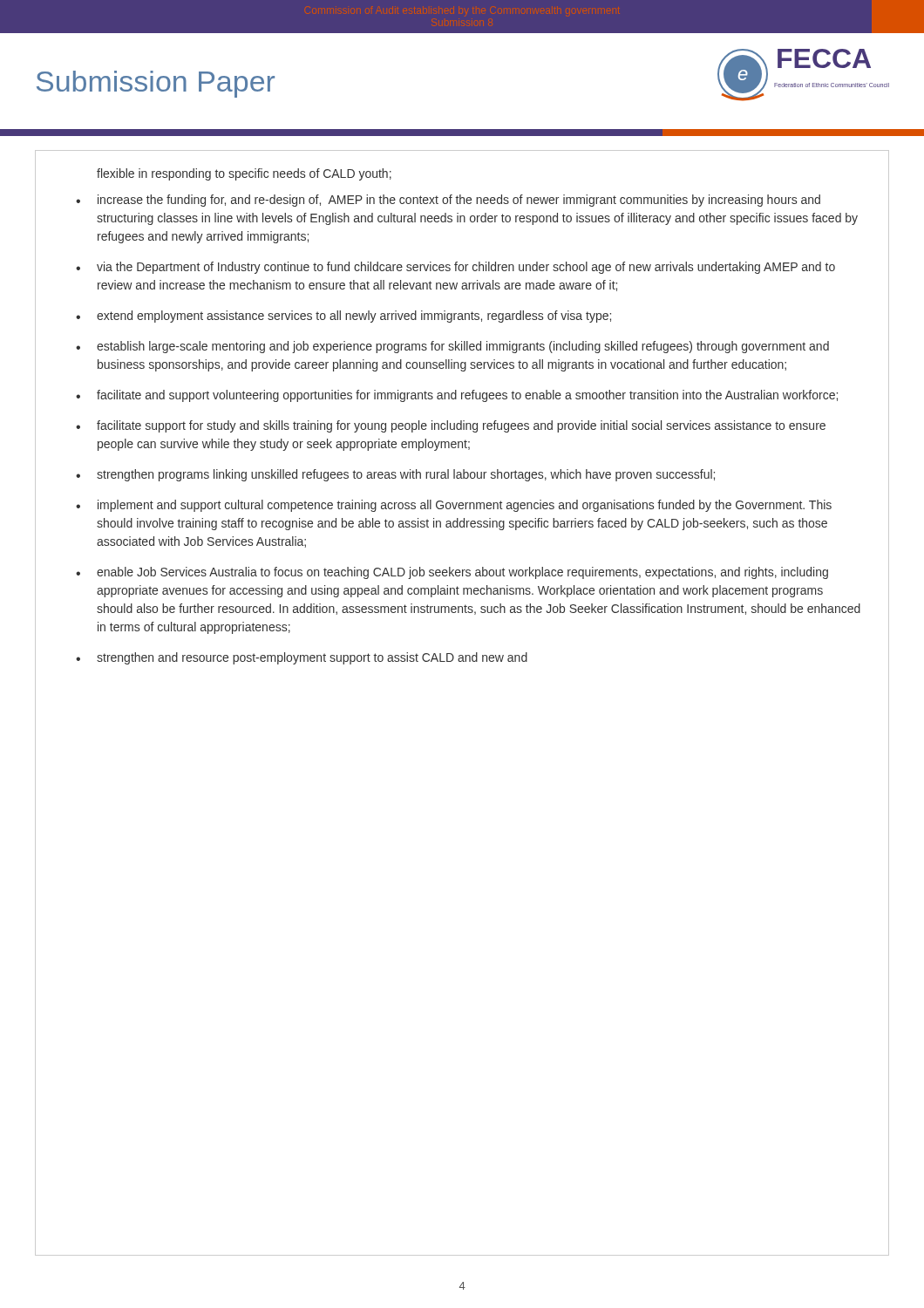Find "Submission Paper" on this page
The width and height of the screenshot is (924, 1308).
click(x=155, y=81)
